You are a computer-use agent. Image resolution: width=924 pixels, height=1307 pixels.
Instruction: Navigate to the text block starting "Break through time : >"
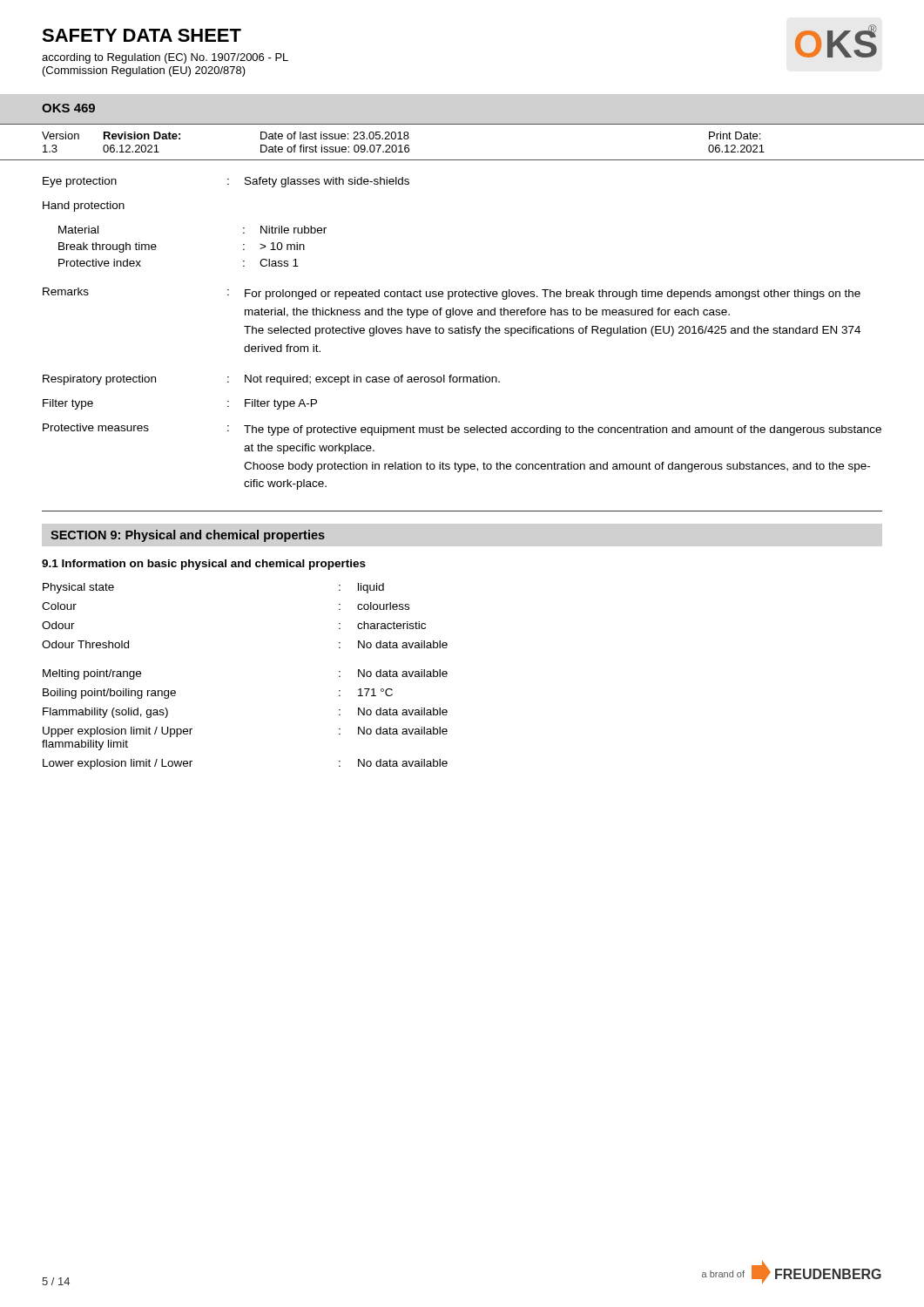click(107, 247)
